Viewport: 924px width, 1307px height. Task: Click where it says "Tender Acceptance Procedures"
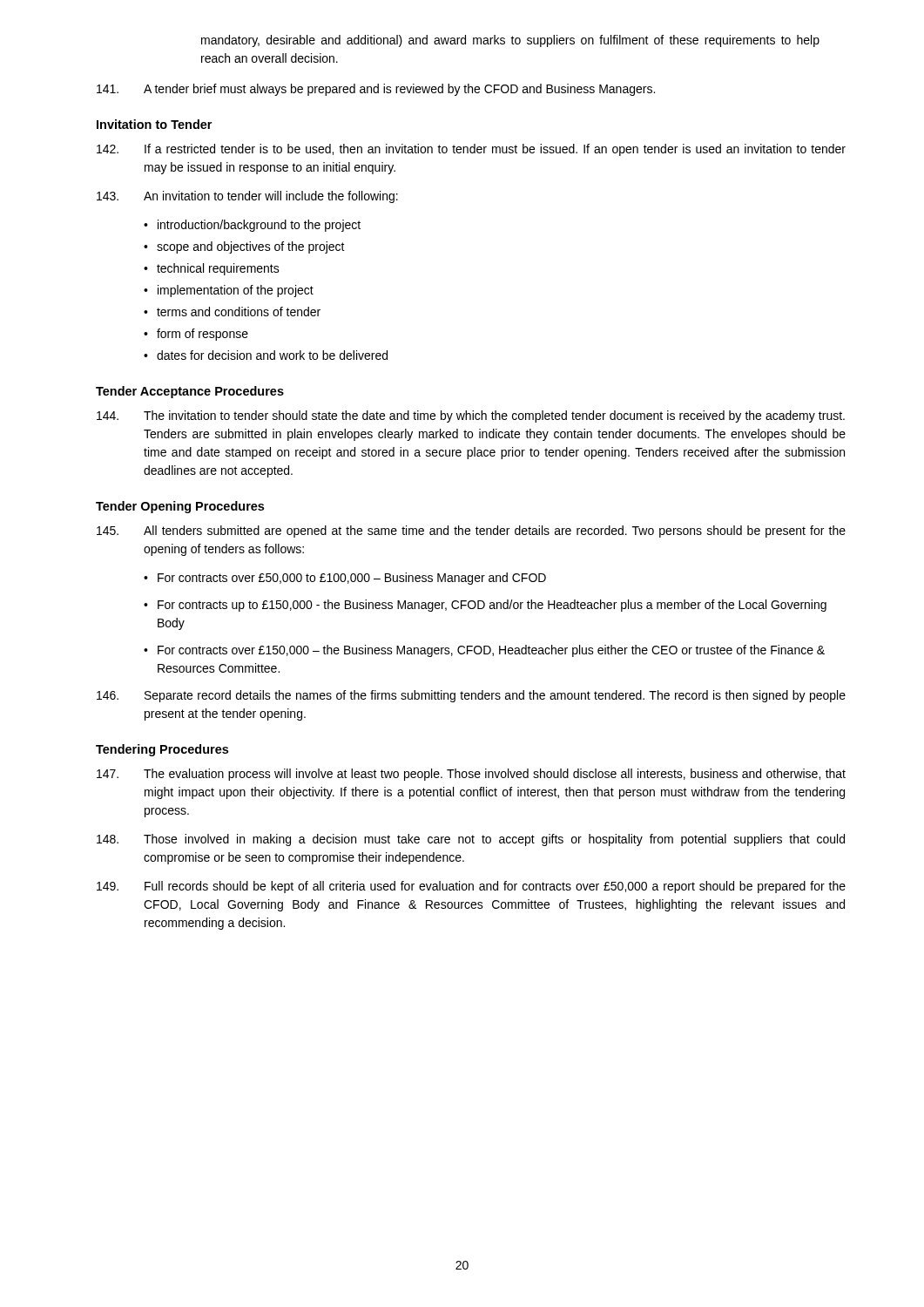(190, 391)
